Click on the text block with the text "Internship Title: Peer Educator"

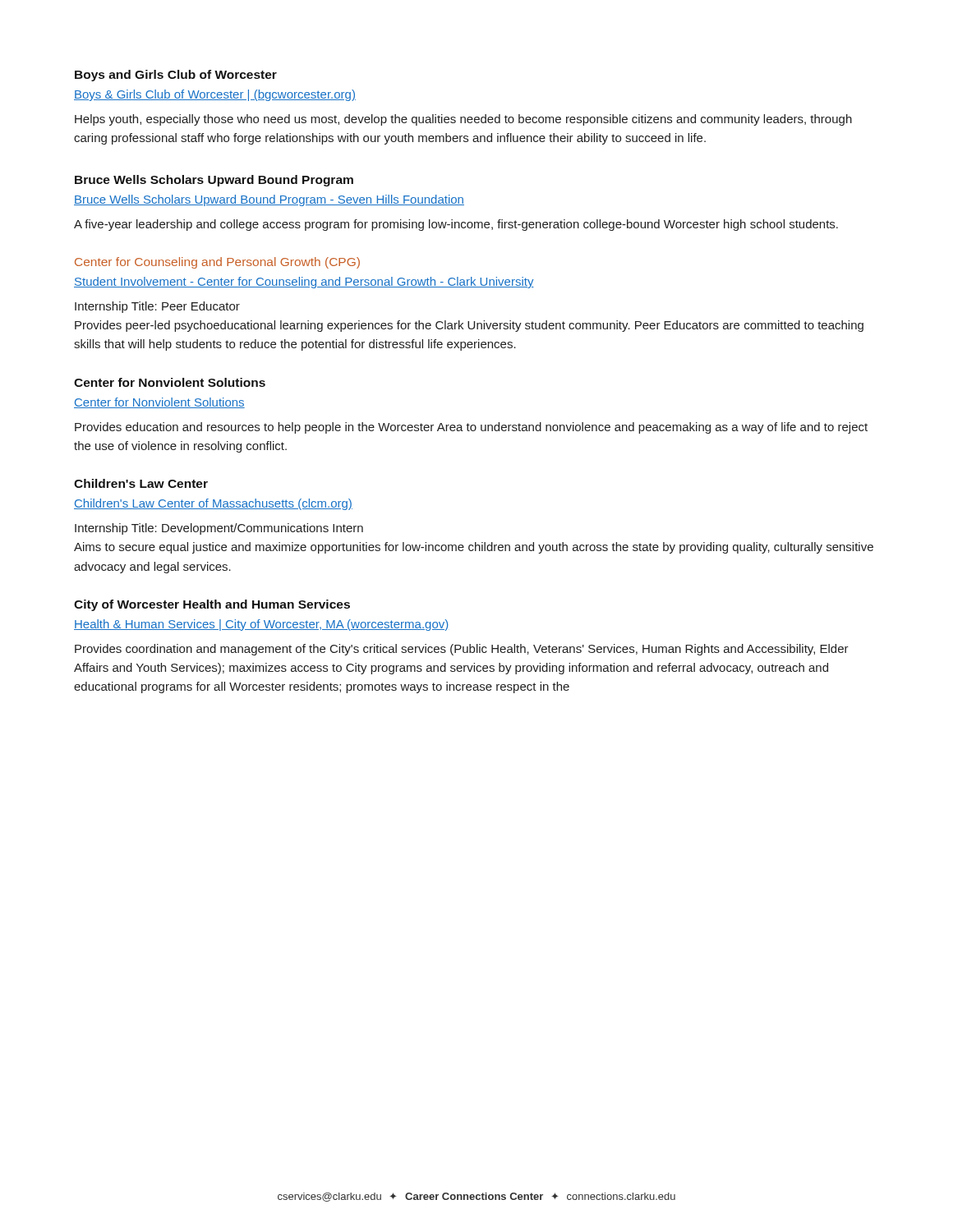[x=469, y=325]
